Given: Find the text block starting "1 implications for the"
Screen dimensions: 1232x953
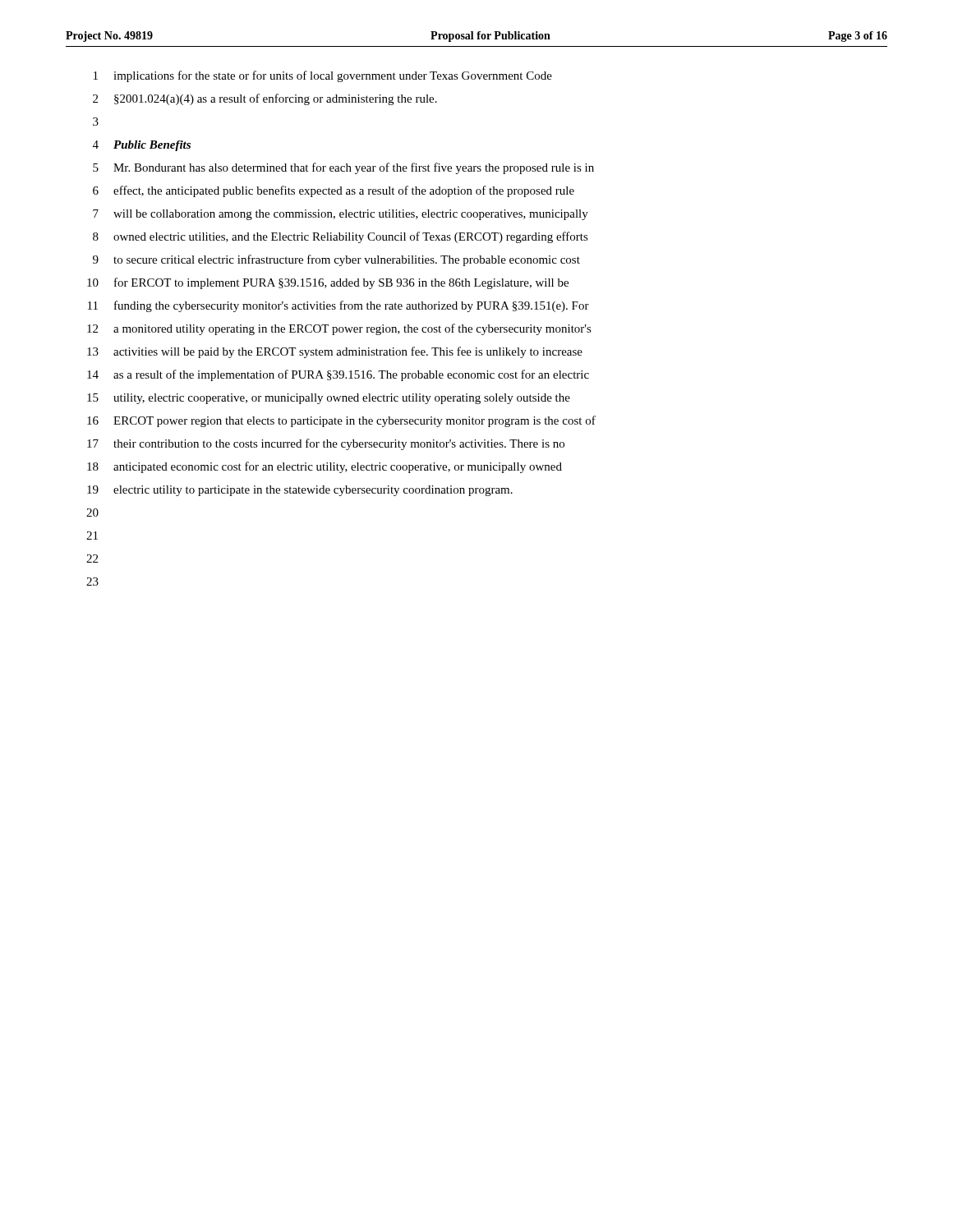Looking at the screenshot, I should [476, 76].
